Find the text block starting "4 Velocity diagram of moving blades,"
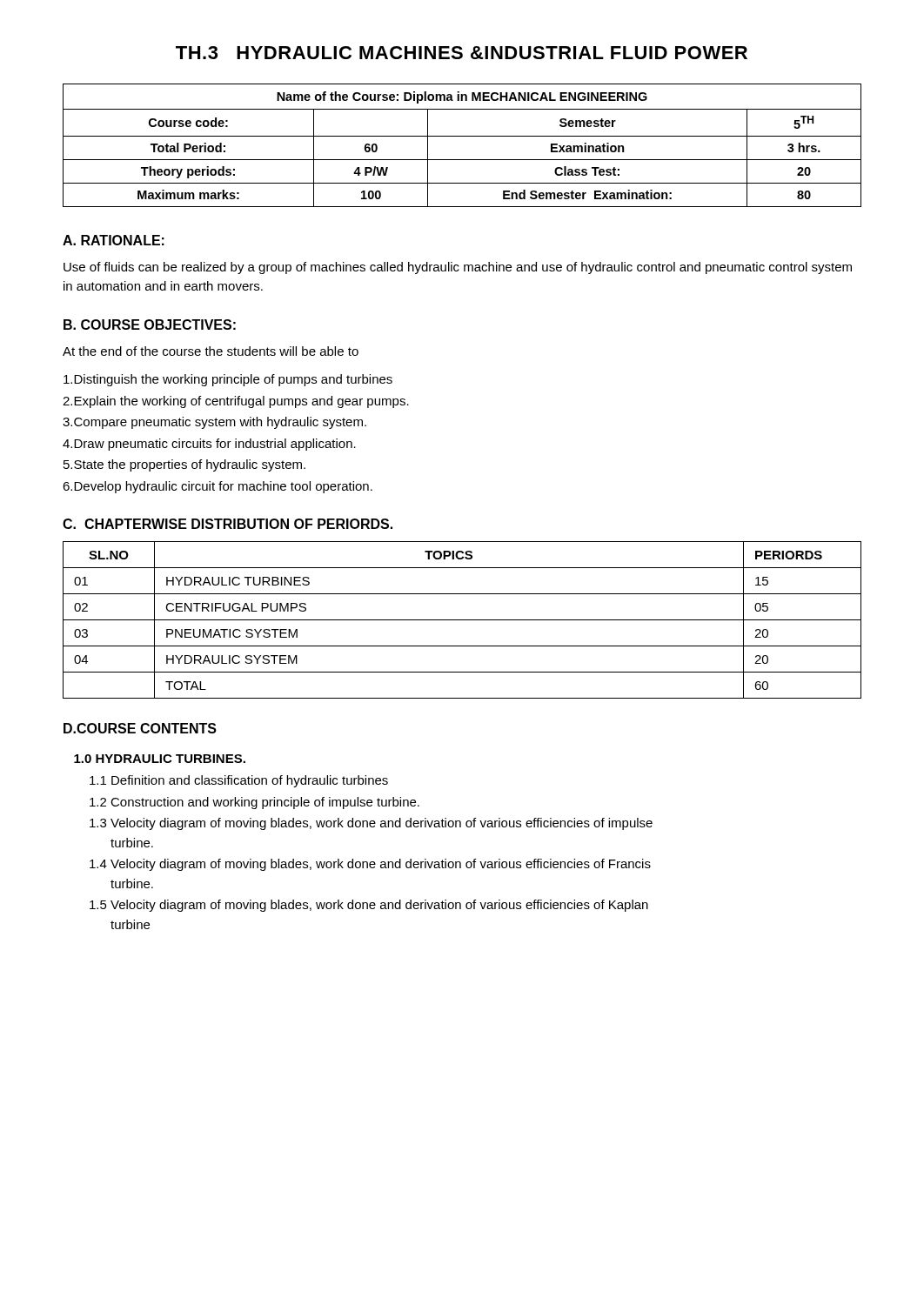This screenshot has height=1305, width=924. pos(475,874)
